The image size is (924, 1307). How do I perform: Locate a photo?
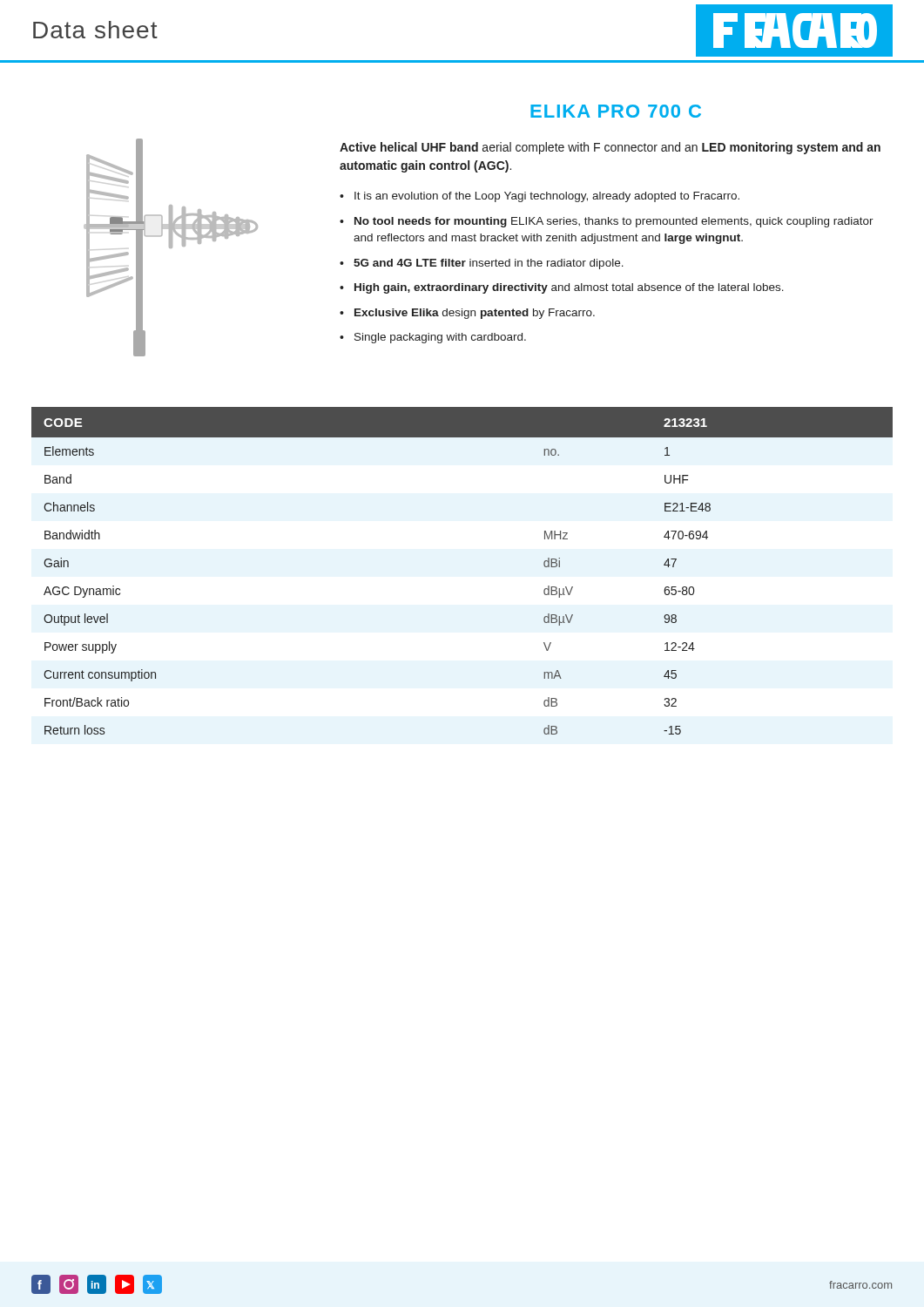point(175,227)
